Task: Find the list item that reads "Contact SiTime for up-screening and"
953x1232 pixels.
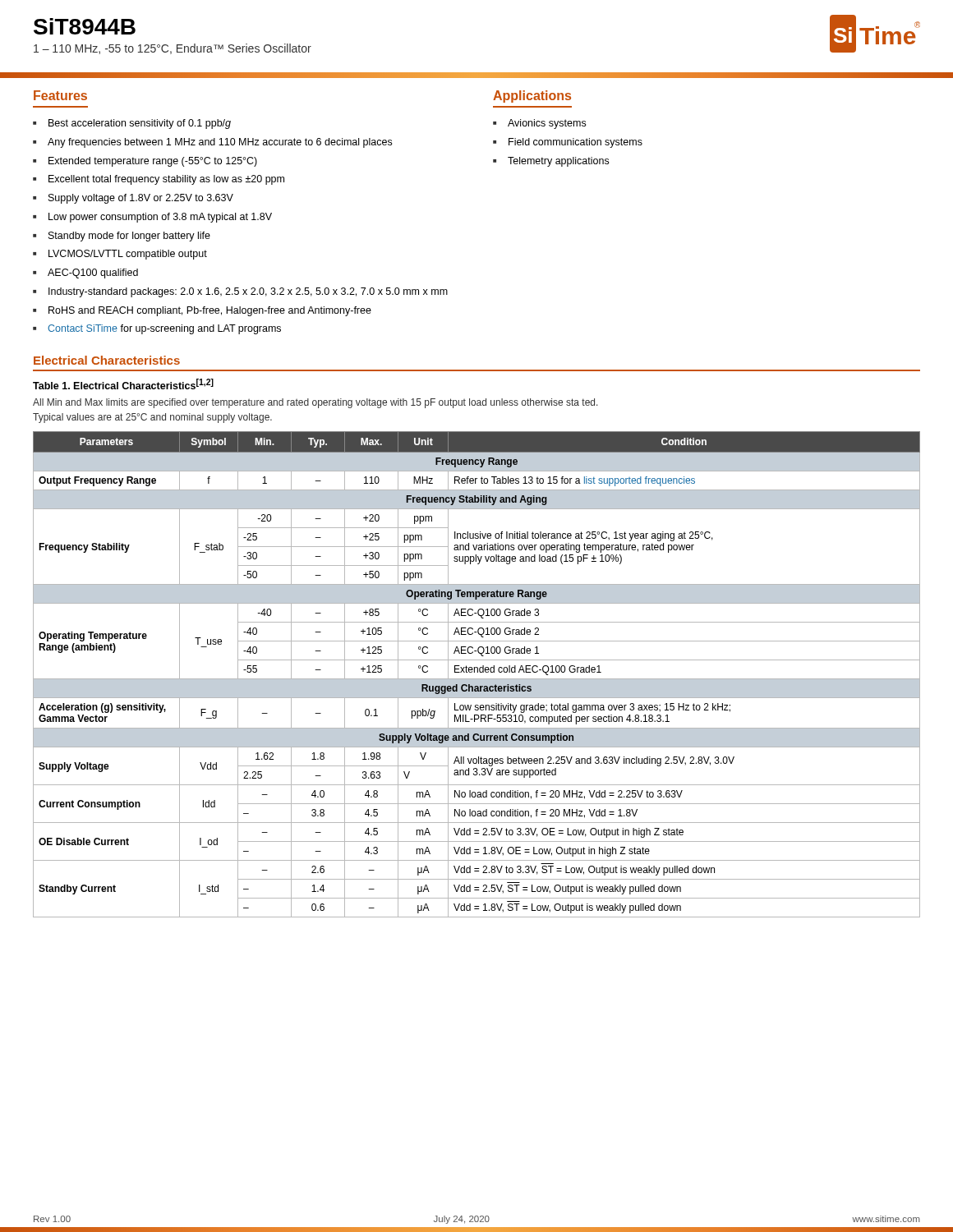Action: [x=165, y=329]
